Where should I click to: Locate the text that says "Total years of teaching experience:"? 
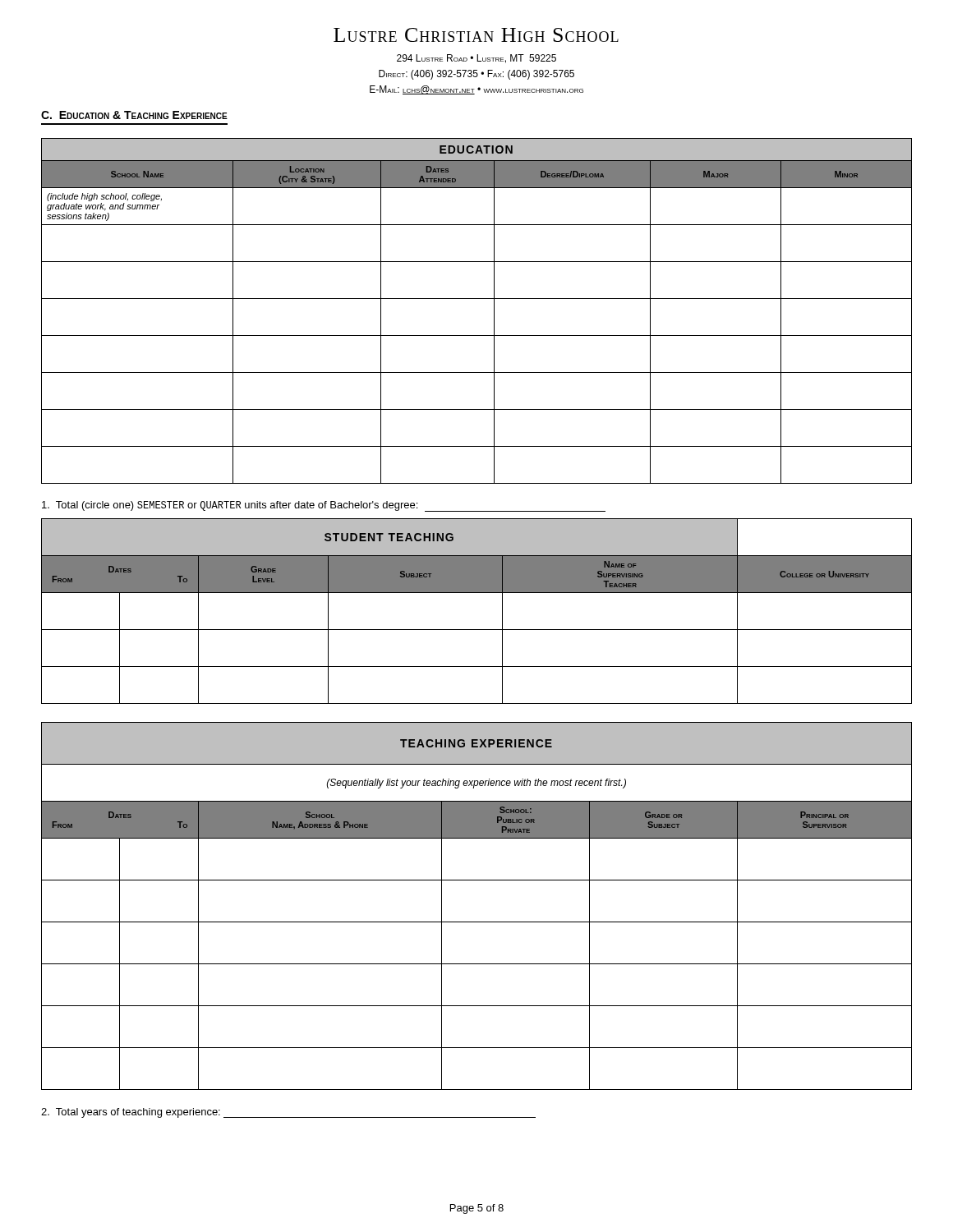(x=289, y=1111)
